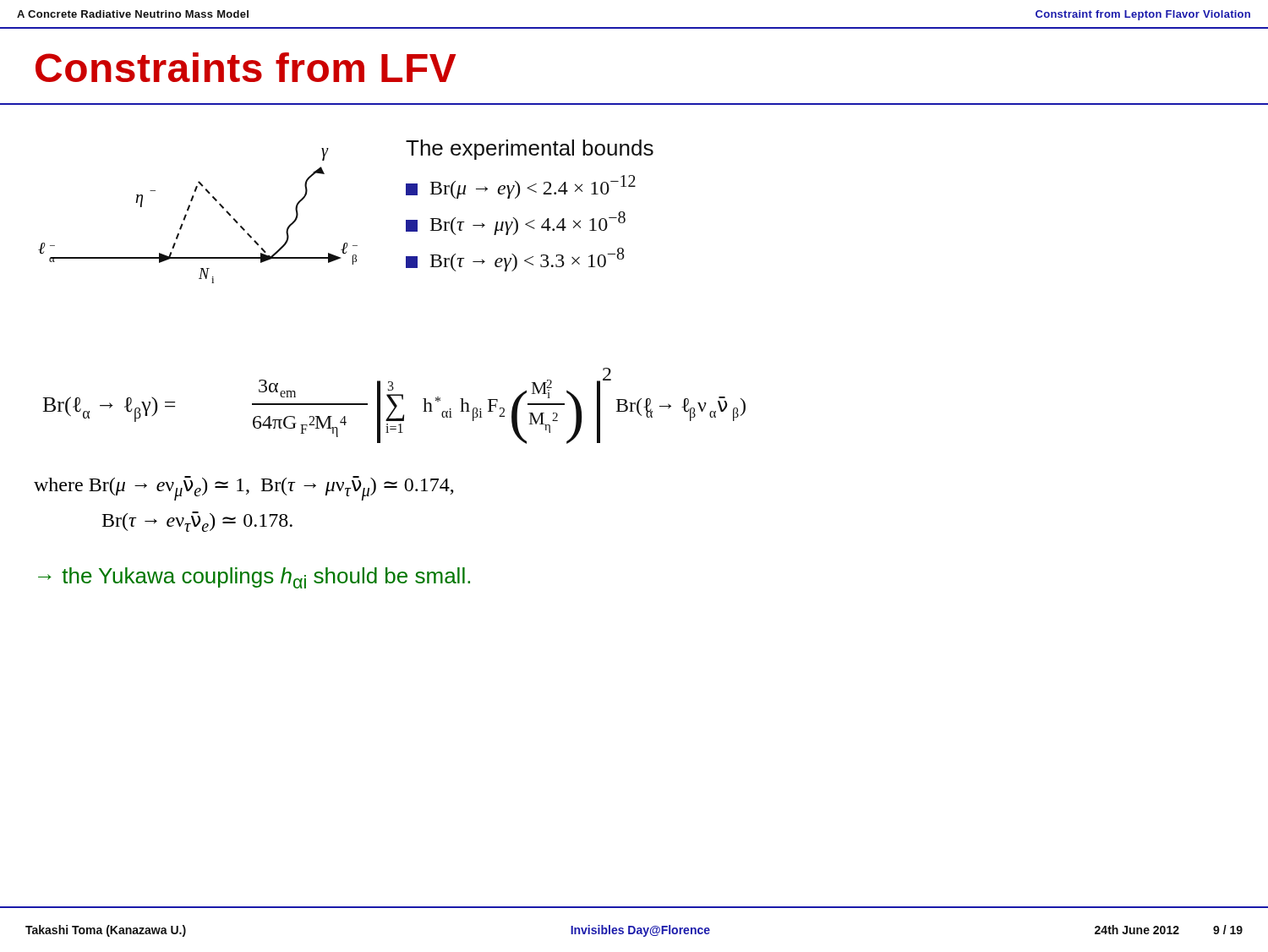Find the block starting "where Br(μ → eνμν̄e) ≃ 1,"
Image resolution: width=1268 pixels, height=952 pixels.
point(244,504)
